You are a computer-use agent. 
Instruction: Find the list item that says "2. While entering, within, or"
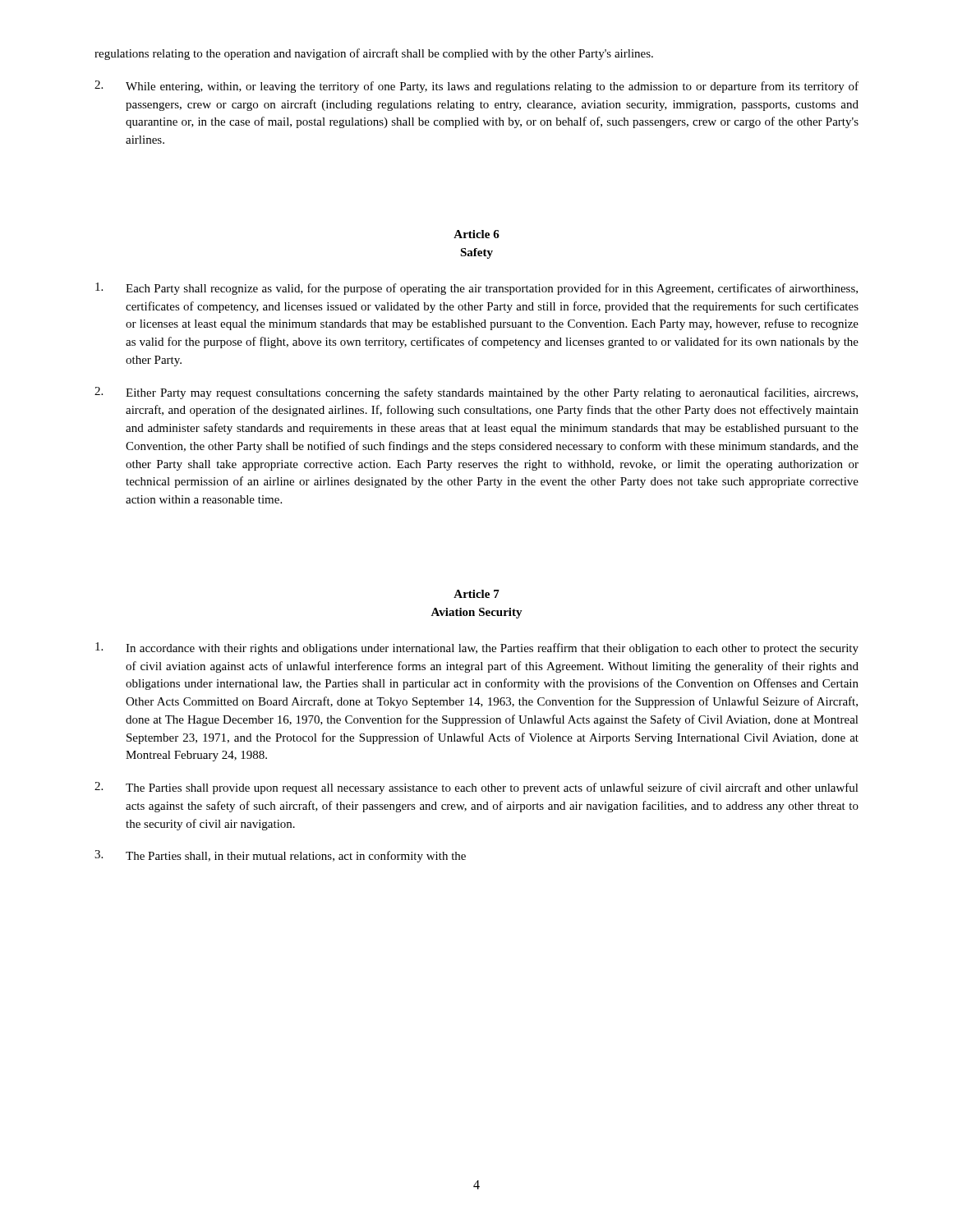point(476,114)
